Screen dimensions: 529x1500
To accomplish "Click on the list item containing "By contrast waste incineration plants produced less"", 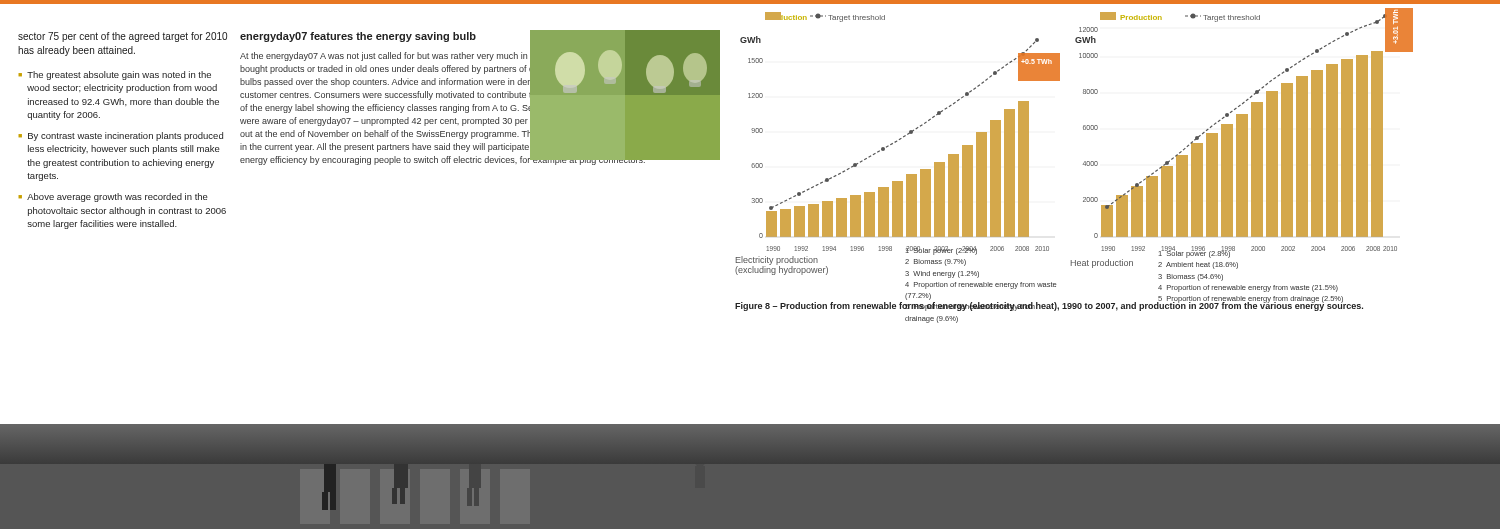I will pyautogui.click(x=125, y=156).
